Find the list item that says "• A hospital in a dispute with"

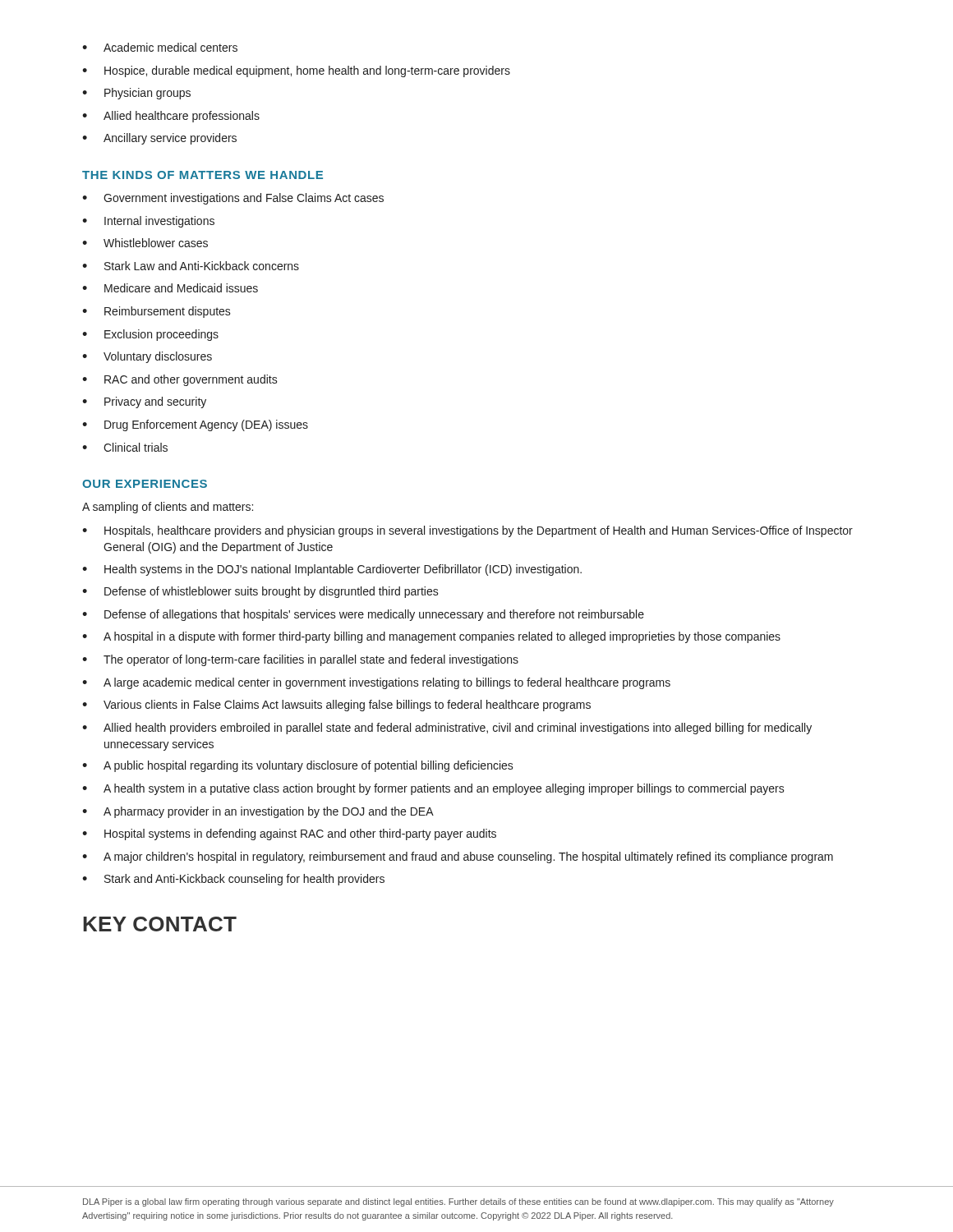pos(476,638)
